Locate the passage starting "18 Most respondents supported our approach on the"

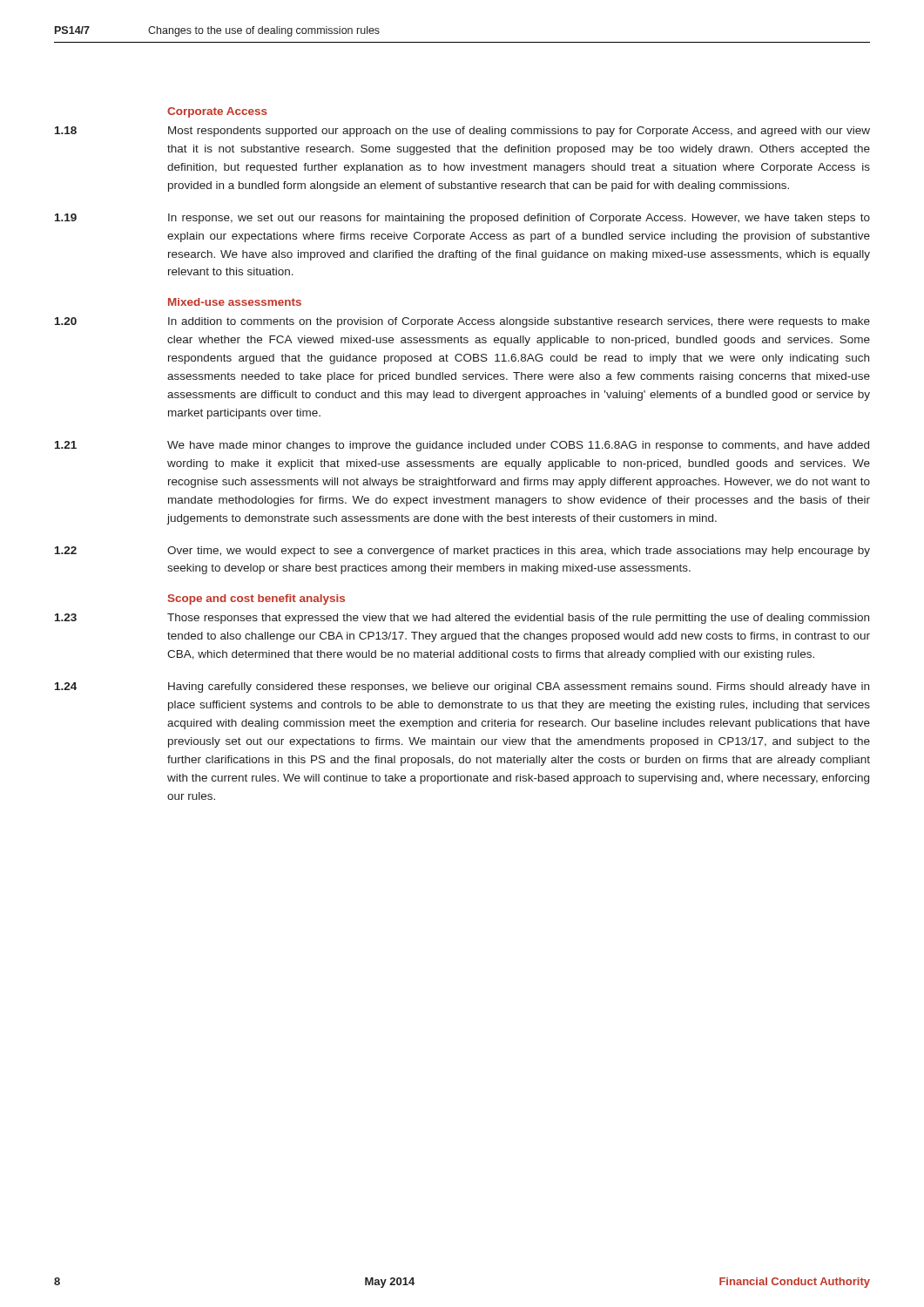coord(462,158)
